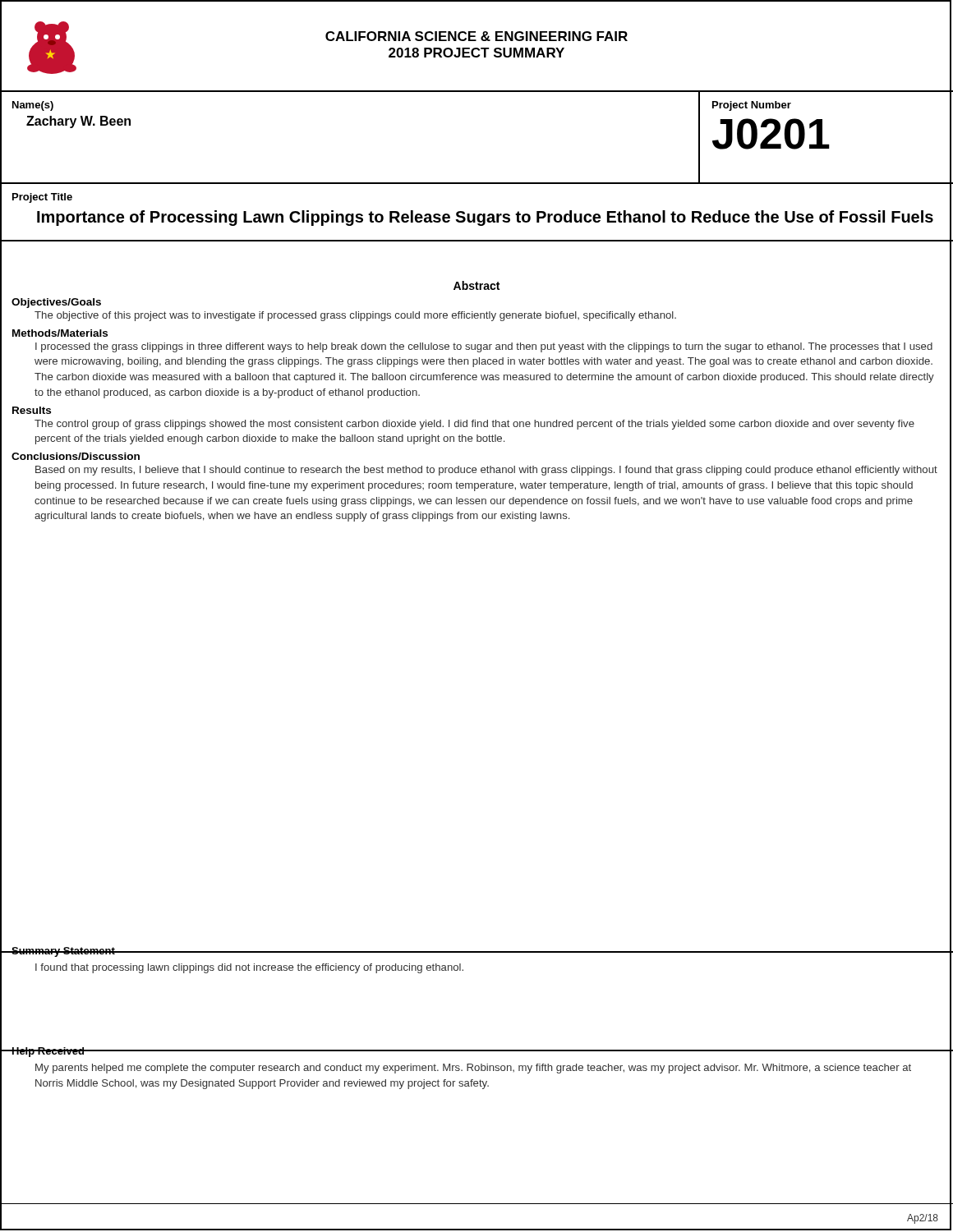Click on the text block that says "I found that processing lawn"

pyautogui.click(x=249, y=967)
